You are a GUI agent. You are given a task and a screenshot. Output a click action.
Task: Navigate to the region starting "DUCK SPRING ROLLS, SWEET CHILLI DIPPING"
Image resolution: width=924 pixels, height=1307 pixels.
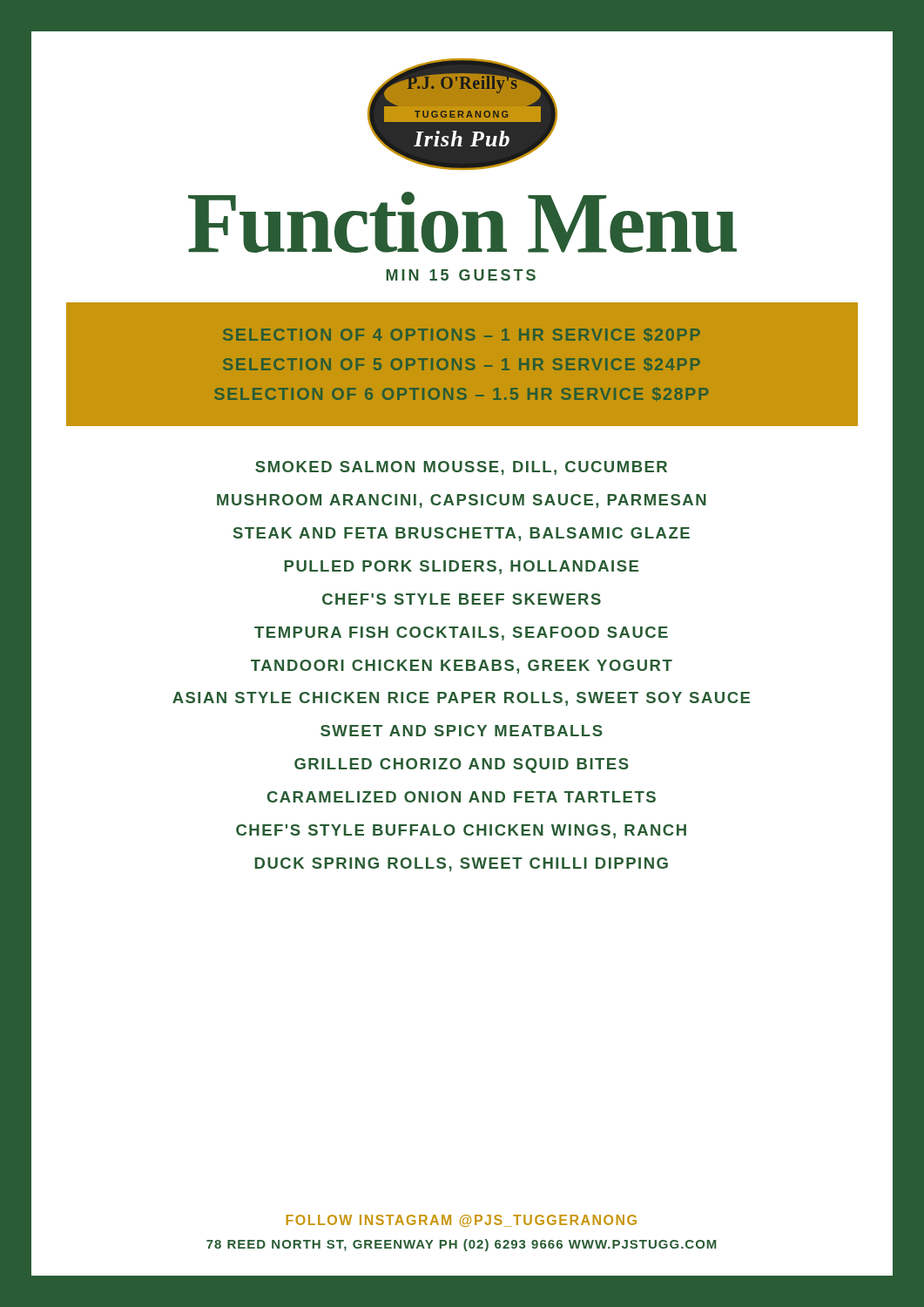tap(462, 863)
